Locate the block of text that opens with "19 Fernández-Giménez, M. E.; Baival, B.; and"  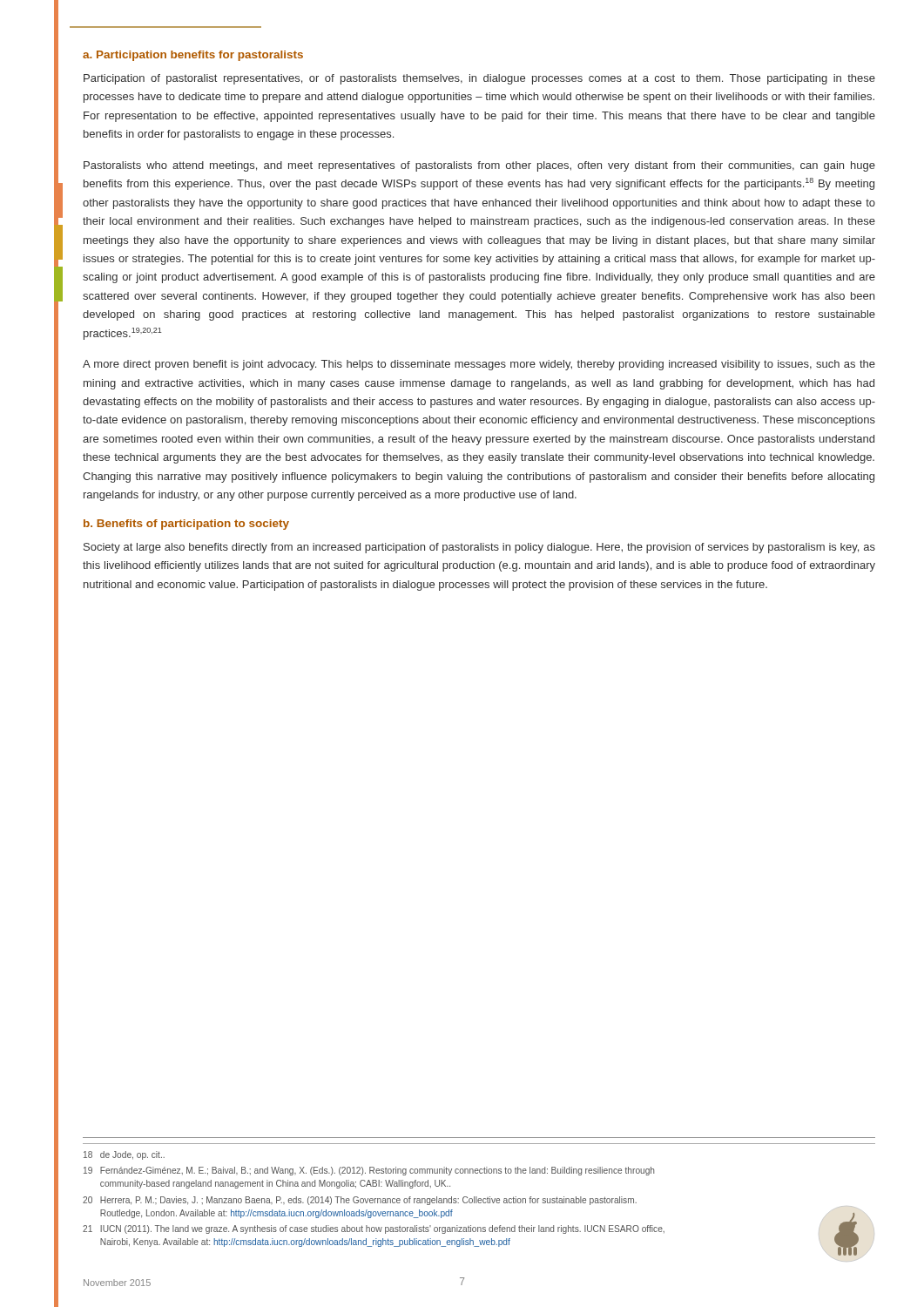click(x=369, y=1177)
